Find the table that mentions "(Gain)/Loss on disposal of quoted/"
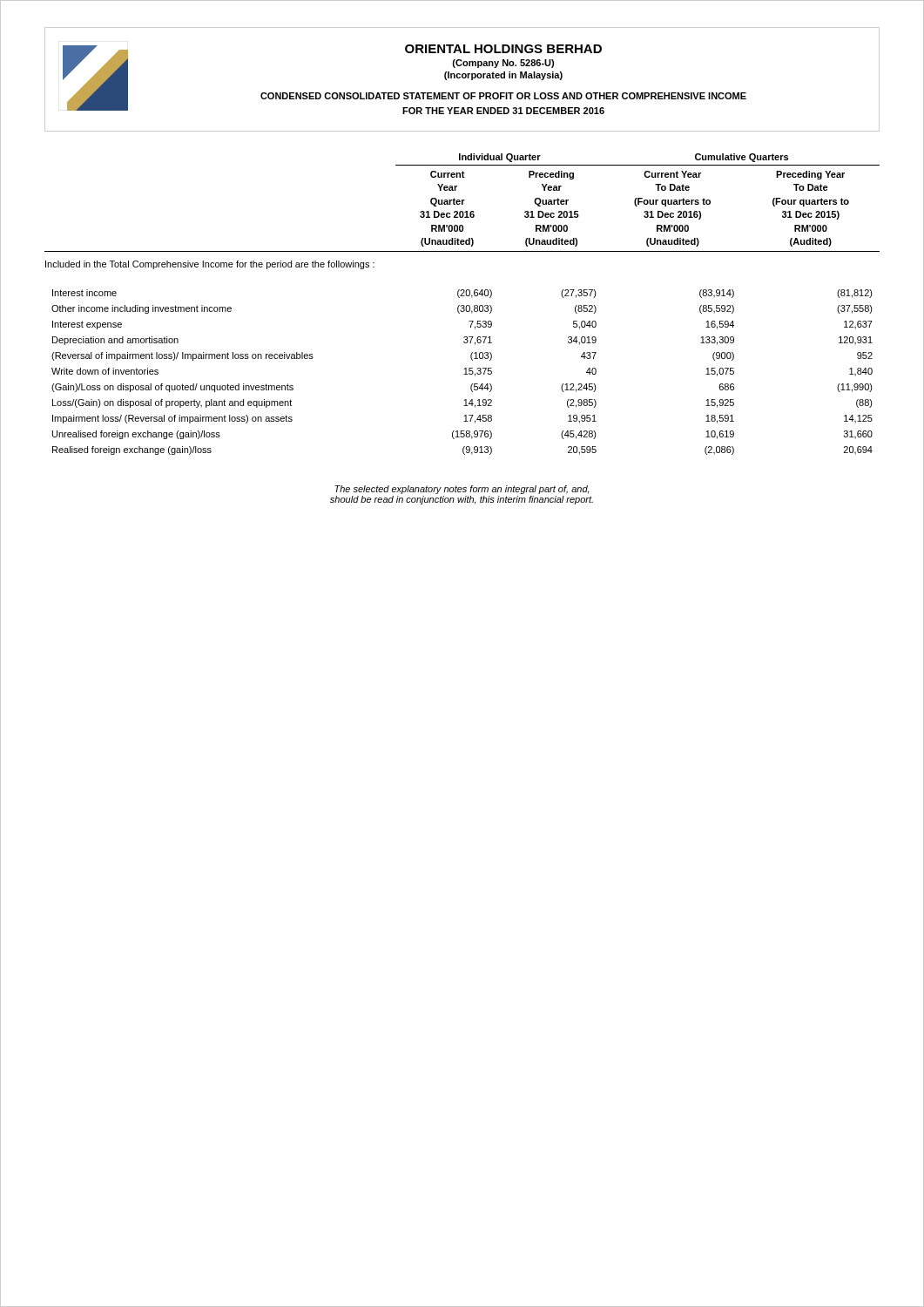Viewport: 924px width, 1307px height. 462,303
